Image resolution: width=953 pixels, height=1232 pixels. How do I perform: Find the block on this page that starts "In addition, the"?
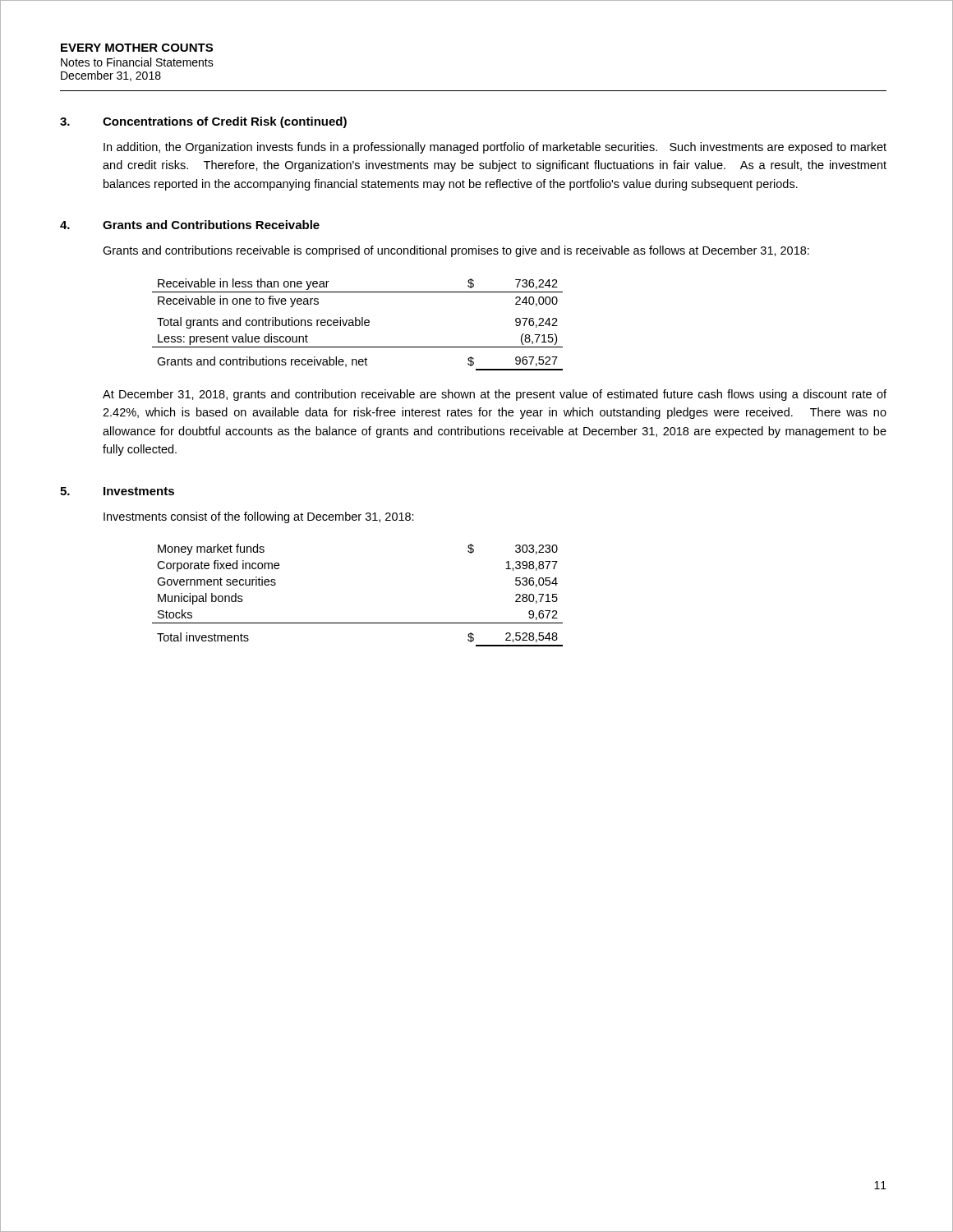(x=495, y=165)
